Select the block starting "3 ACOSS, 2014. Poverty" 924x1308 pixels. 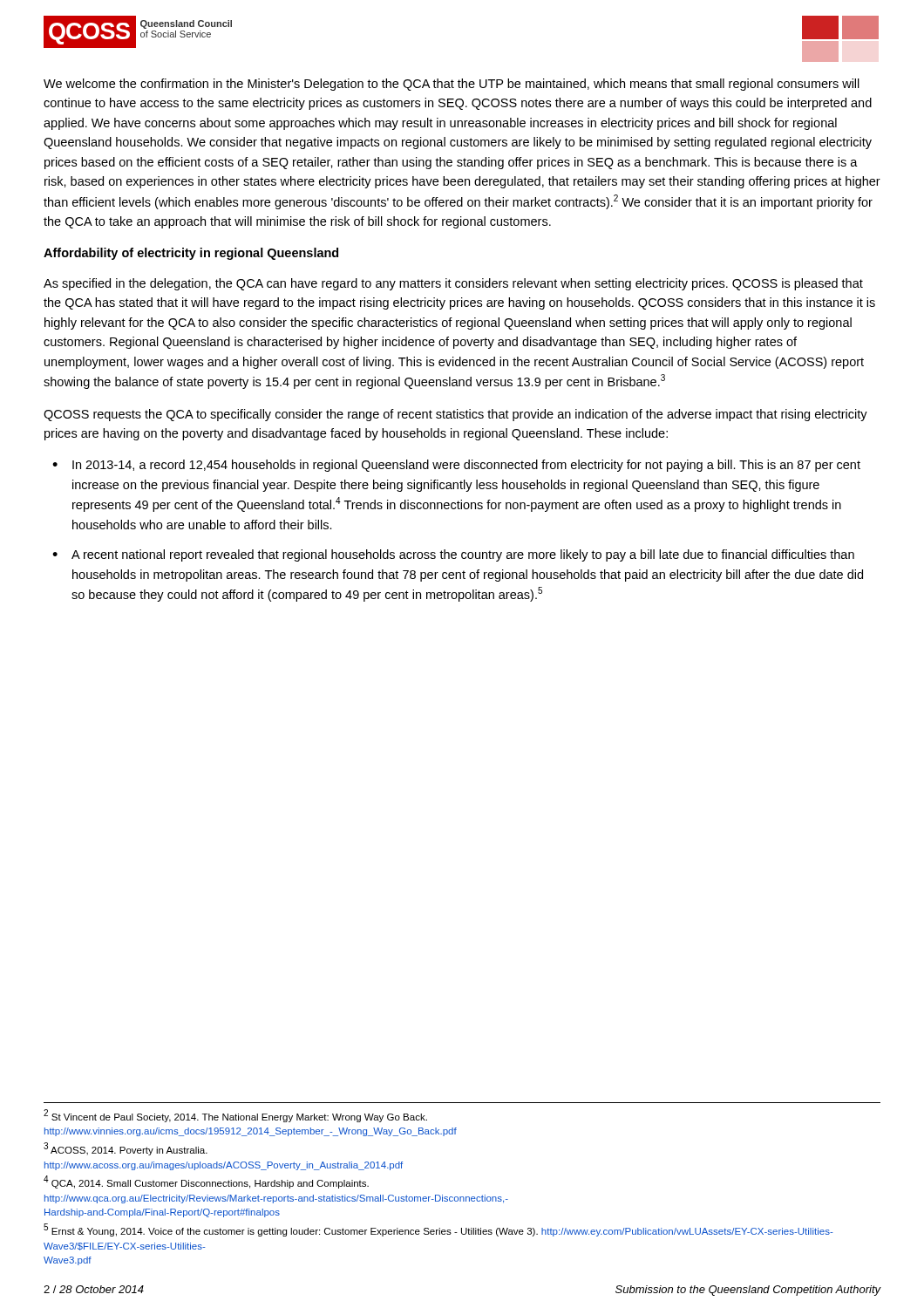[223, 1156]
